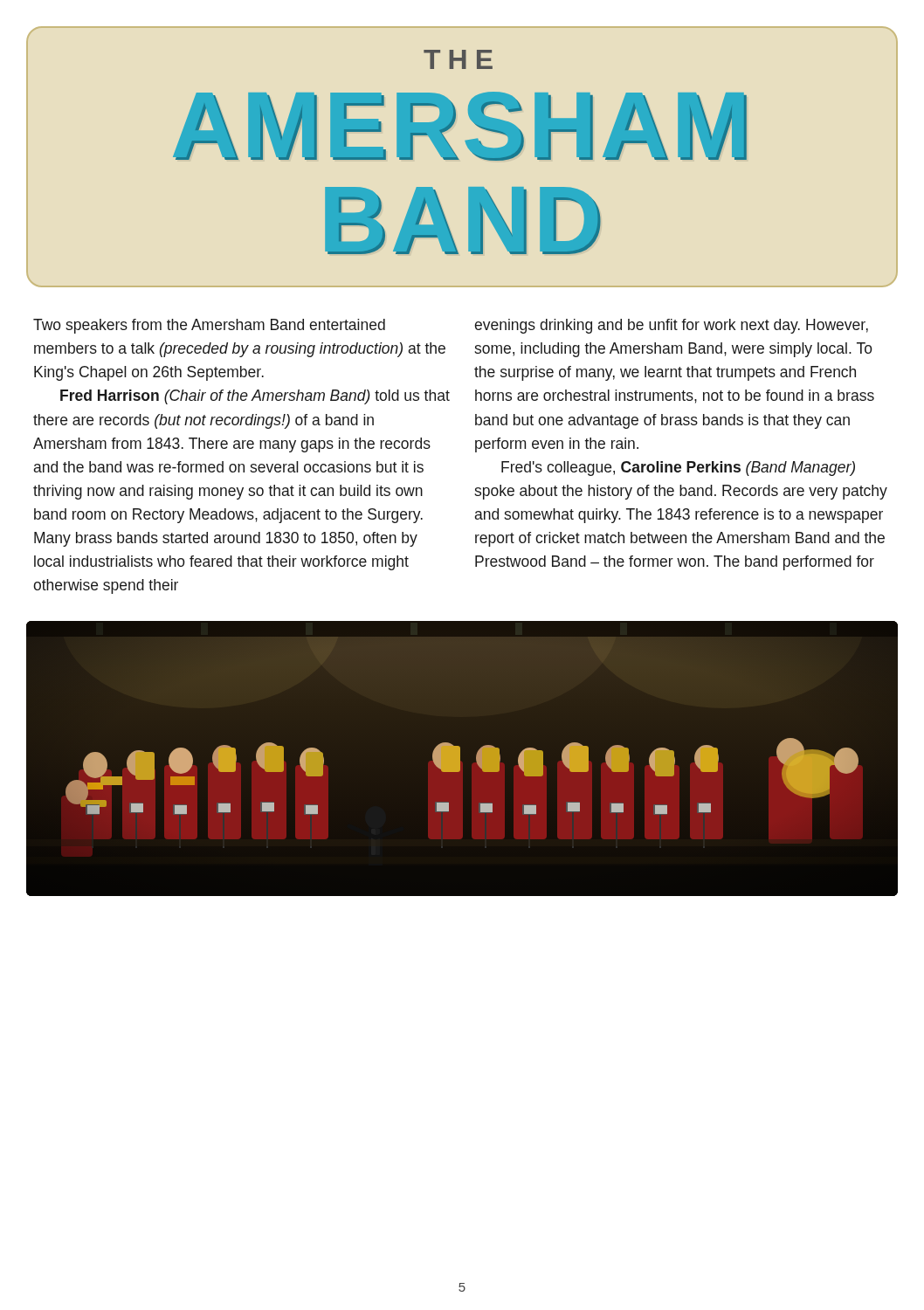Point to the block beginning "evenings drinking and be unfit for"
This screenshot has width=924, height=1310.
(671, 326)
